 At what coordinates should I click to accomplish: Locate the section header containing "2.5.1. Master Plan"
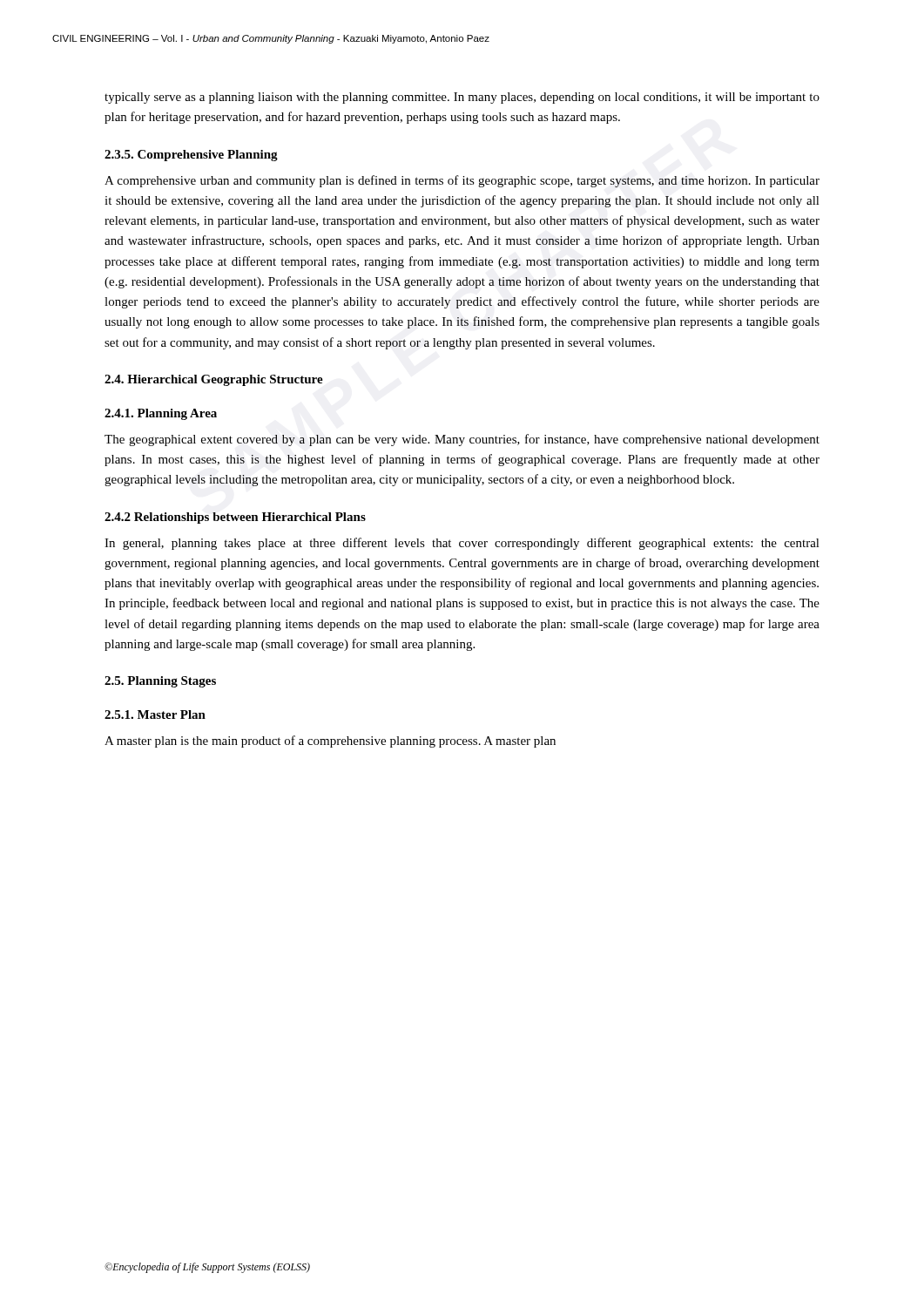[155, 714]
